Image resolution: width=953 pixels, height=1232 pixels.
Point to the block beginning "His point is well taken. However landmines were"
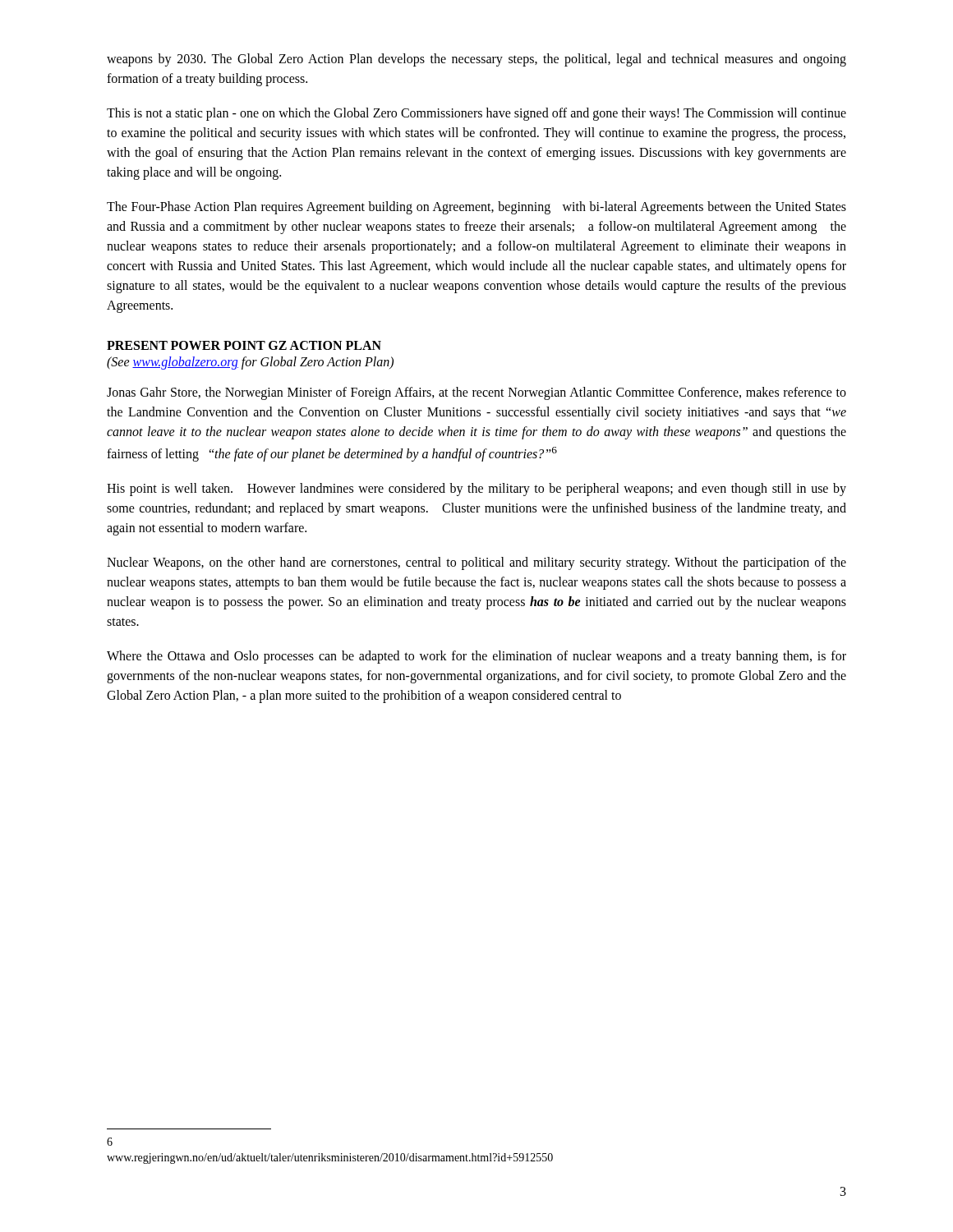pyautogui.click(x=476, y=508)
